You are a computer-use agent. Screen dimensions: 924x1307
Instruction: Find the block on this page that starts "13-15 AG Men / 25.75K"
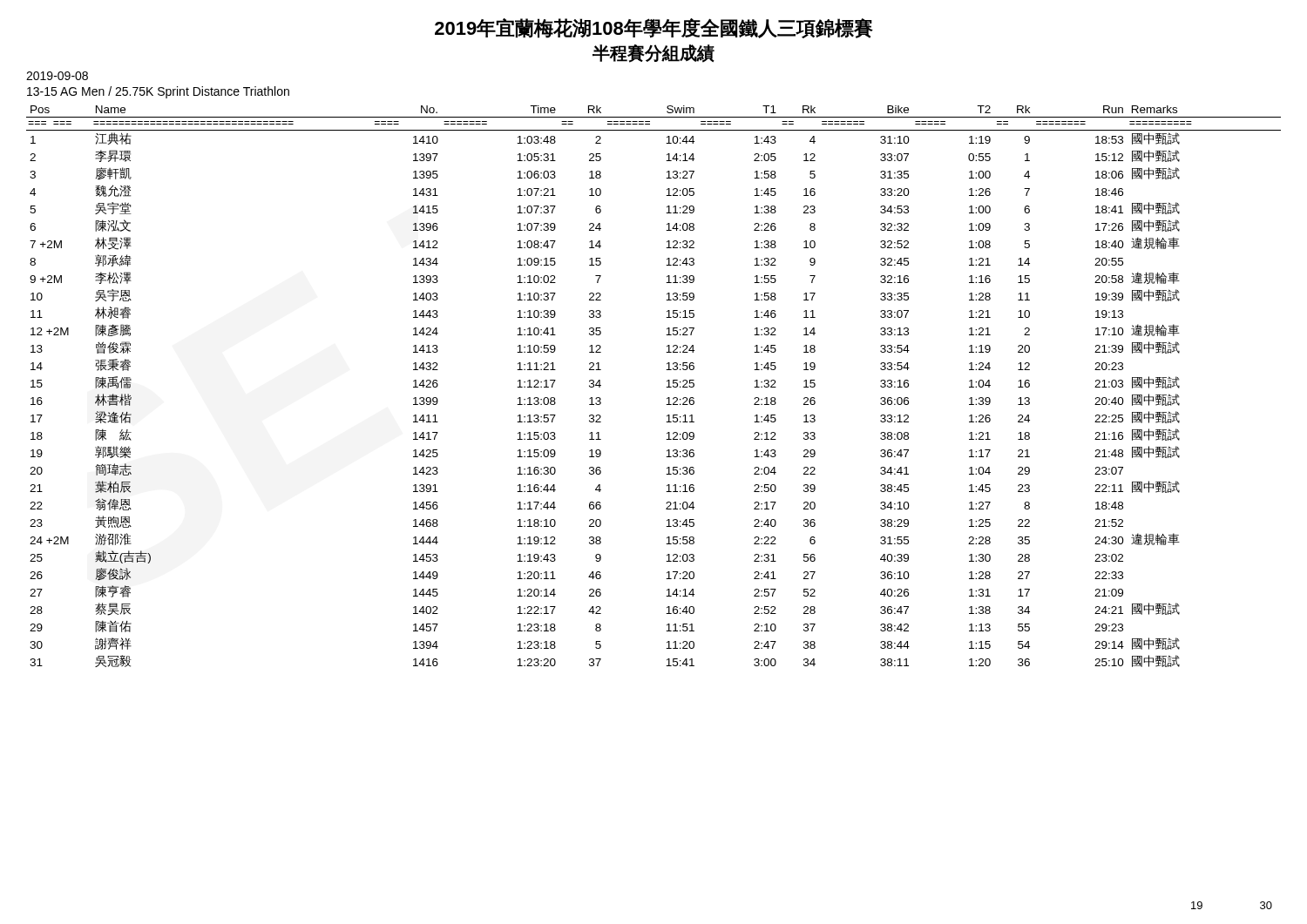158,91
